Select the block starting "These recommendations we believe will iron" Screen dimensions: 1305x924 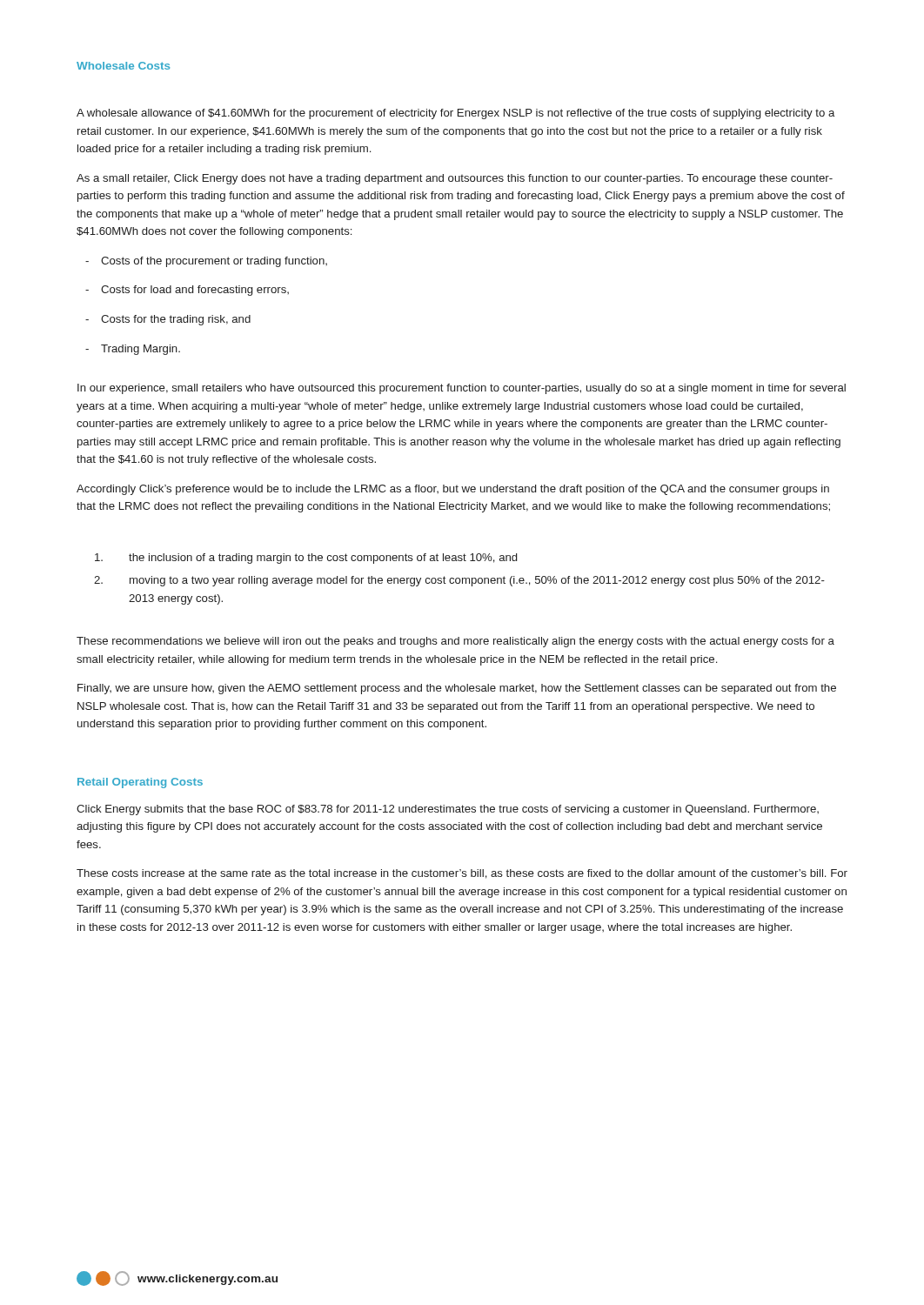[x=462, y=650]
